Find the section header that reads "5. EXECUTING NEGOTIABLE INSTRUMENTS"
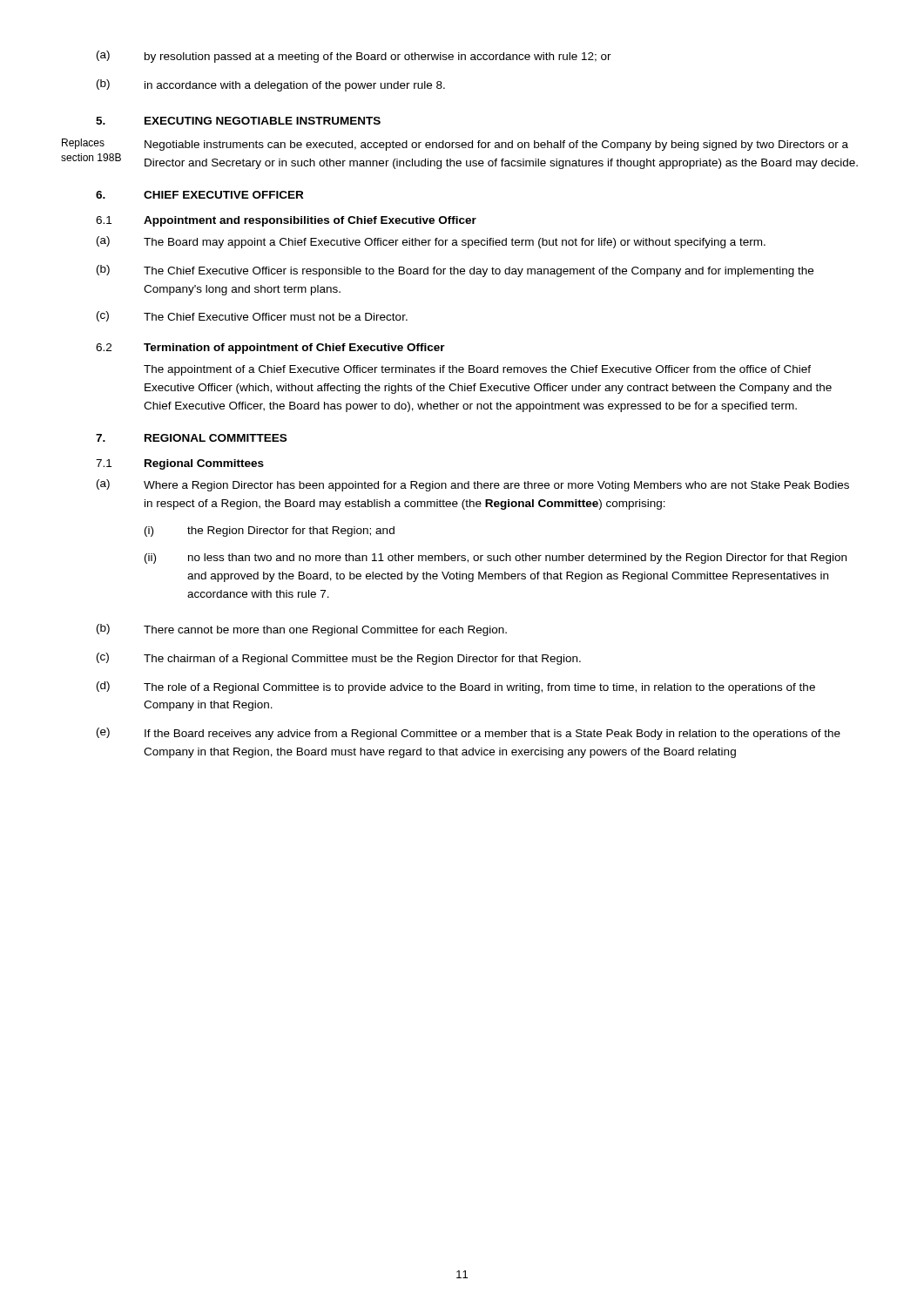This screenshot has width=924, height=1307. tap(238, 121)
